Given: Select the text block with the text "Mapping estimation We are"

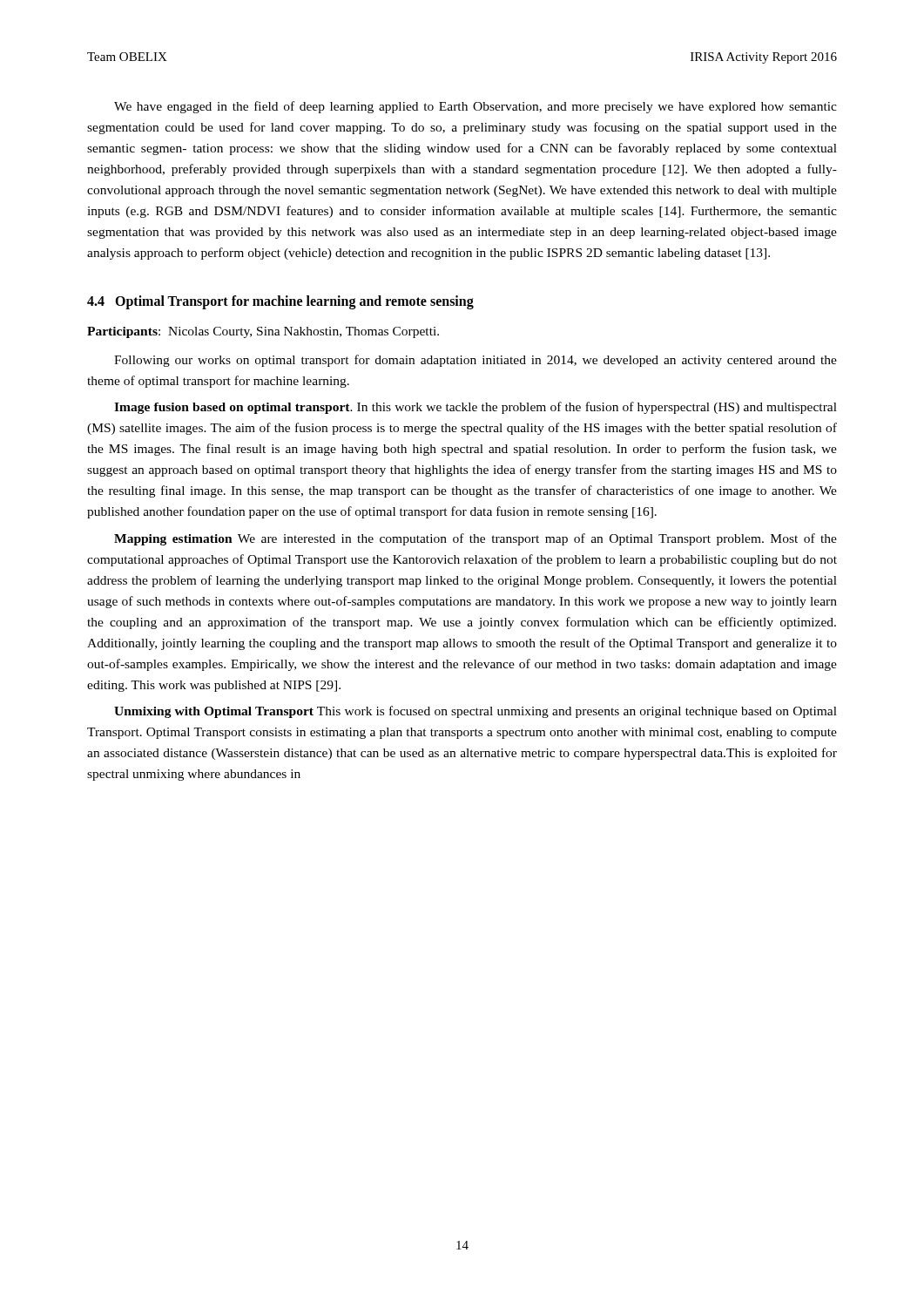Looking at the screenshot, I should click(x=462, y=611).
